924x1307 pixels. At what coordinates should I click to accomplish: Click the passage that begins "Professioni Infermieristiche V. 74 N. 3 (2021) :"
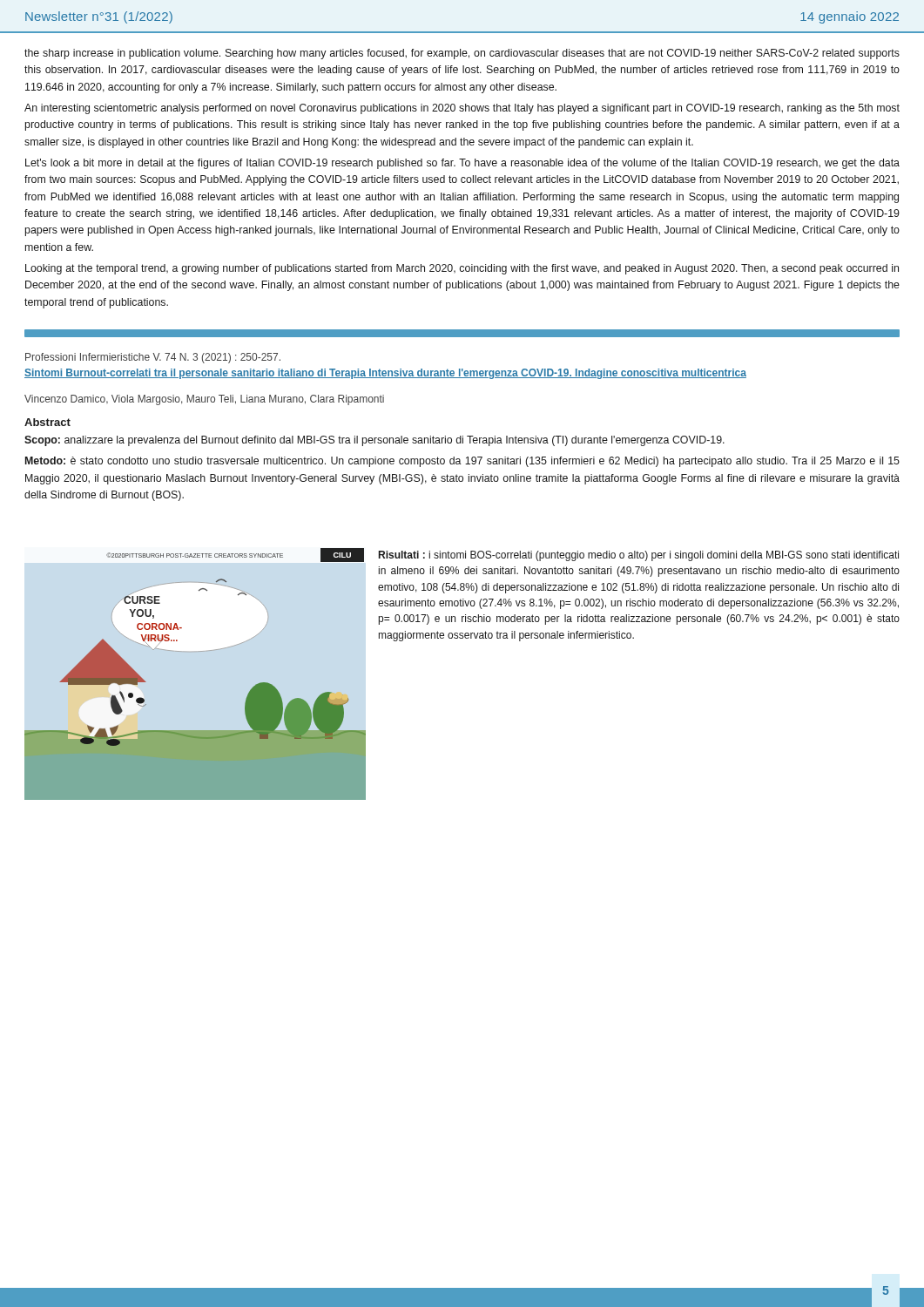pyautogui.click(x=462, y=357)
